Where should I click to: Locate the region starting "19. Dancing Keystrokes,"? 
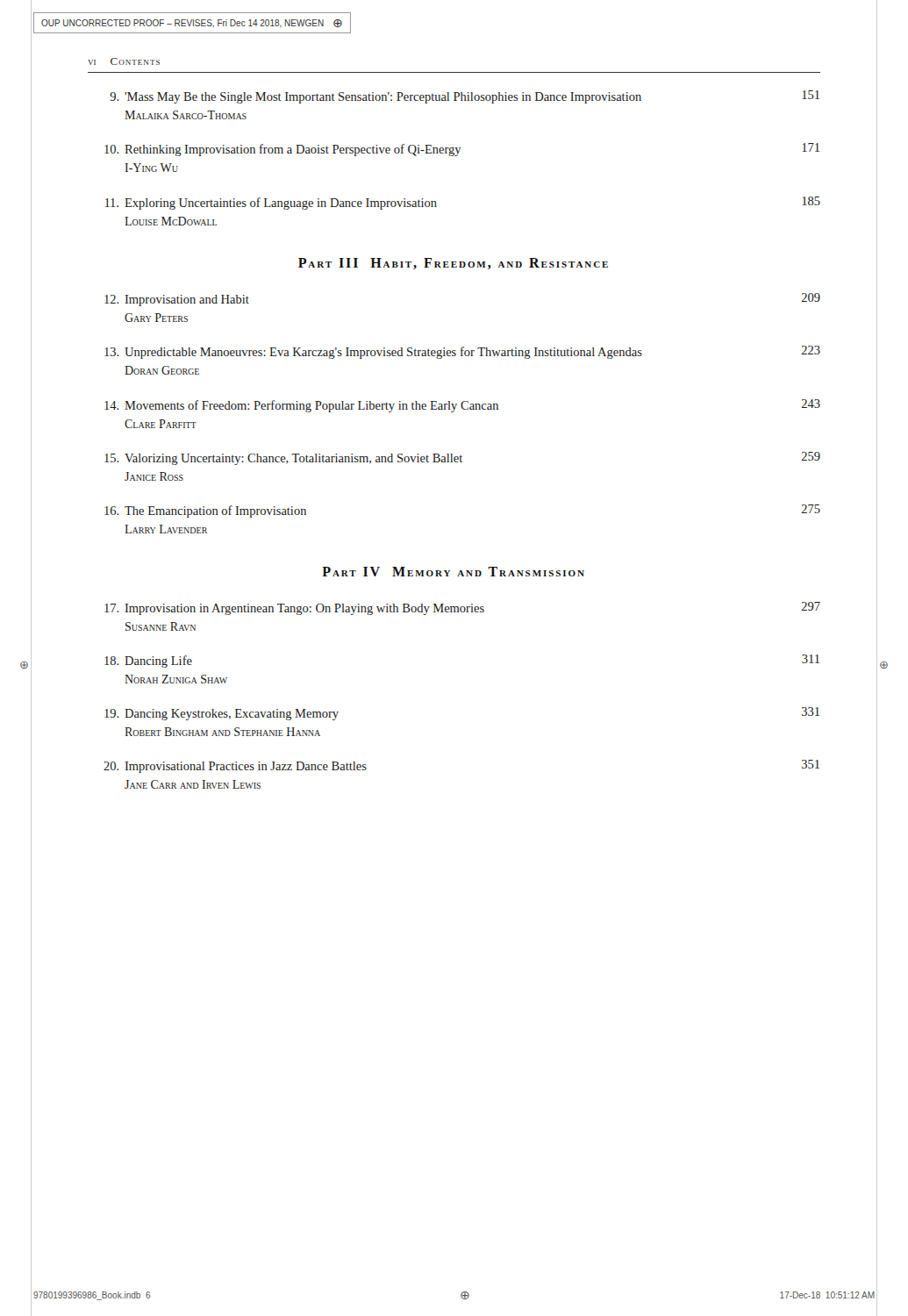[206, 714]
